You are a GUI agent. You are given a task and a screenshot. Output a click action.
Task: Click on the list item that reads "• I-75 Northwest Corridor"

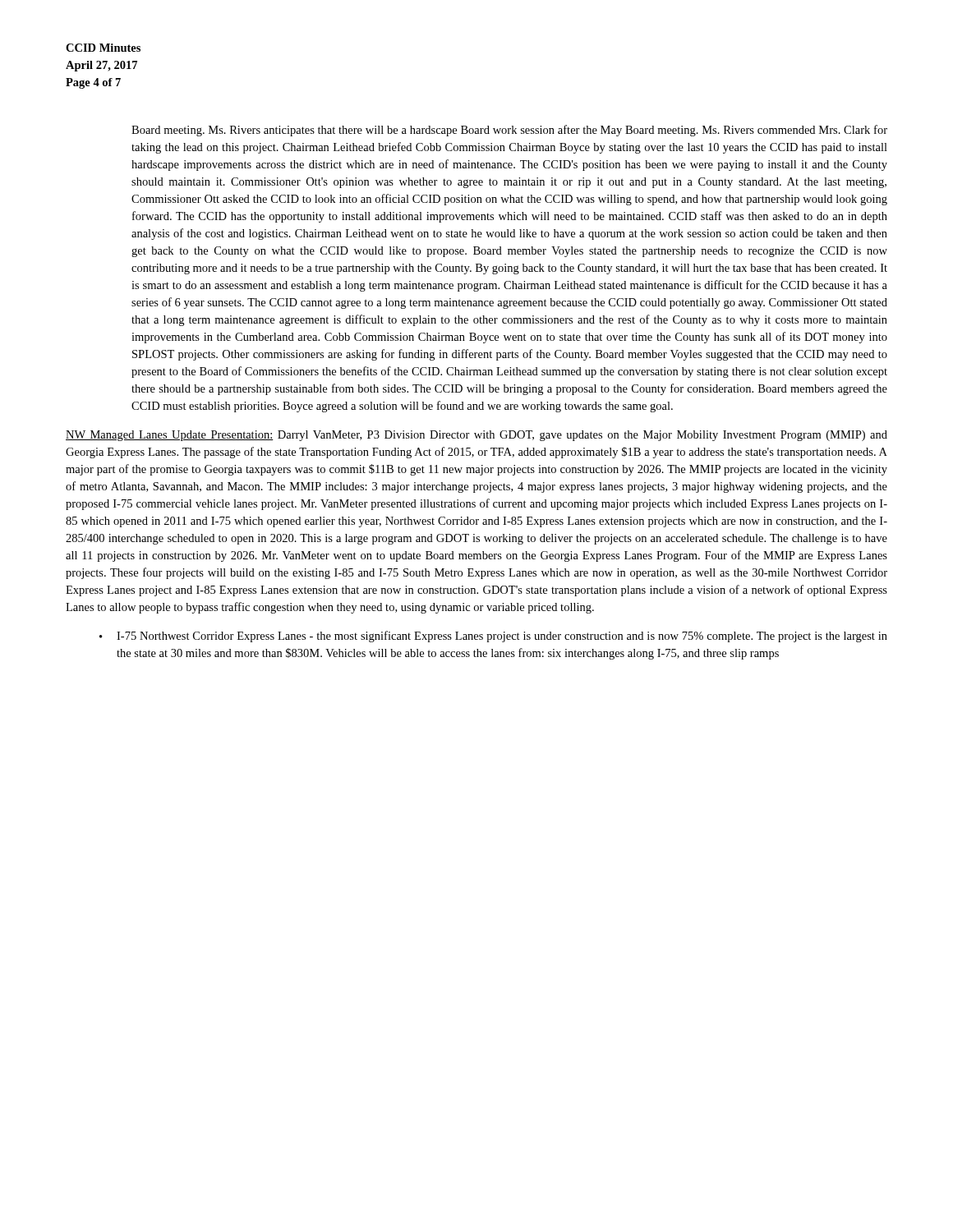click(x=493, y=645)
